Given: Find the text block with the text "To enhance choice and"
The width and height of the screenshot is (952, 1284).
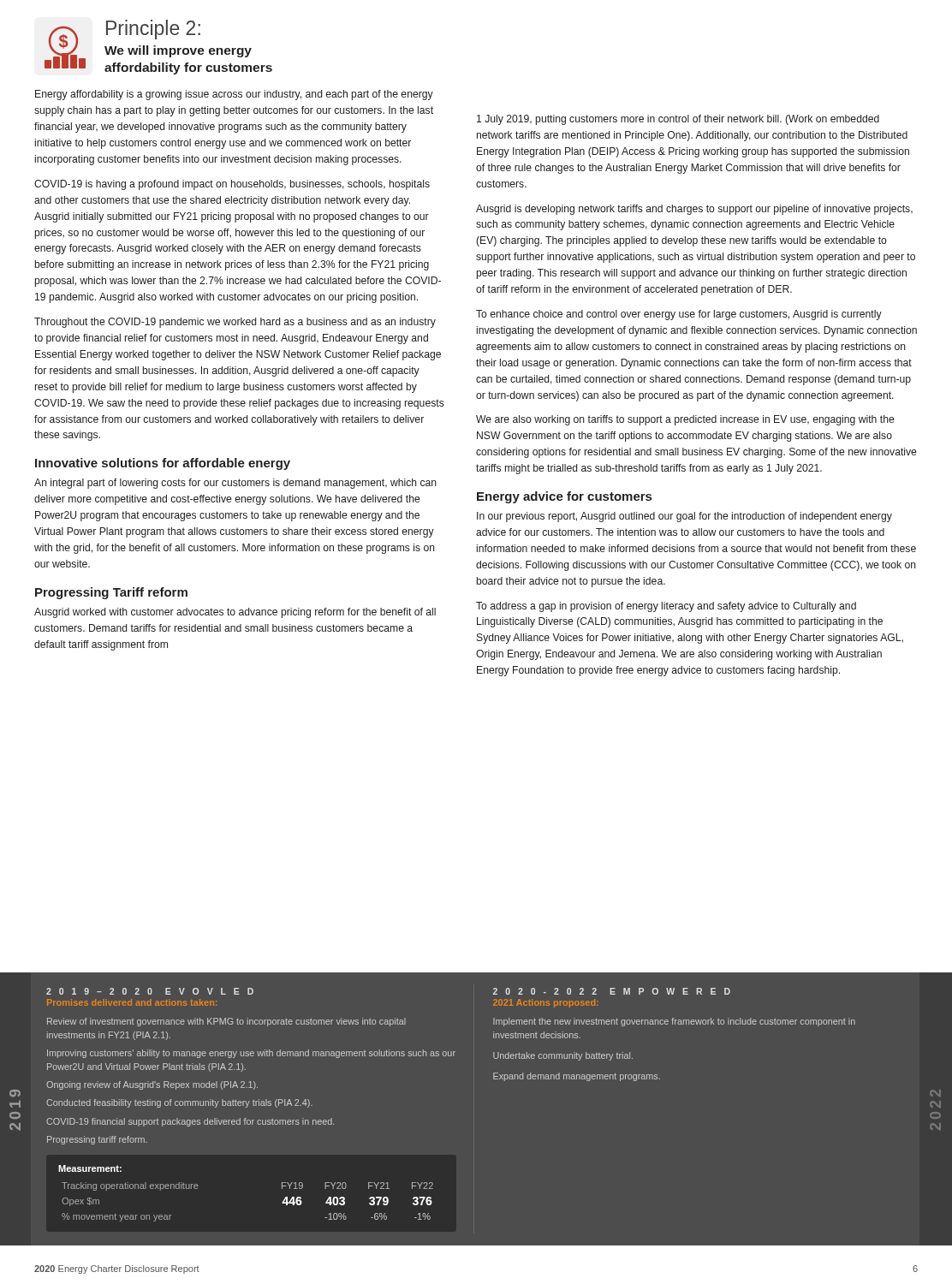Looking at the screenshot, I should pyautogui.click(x=697, y=355).
